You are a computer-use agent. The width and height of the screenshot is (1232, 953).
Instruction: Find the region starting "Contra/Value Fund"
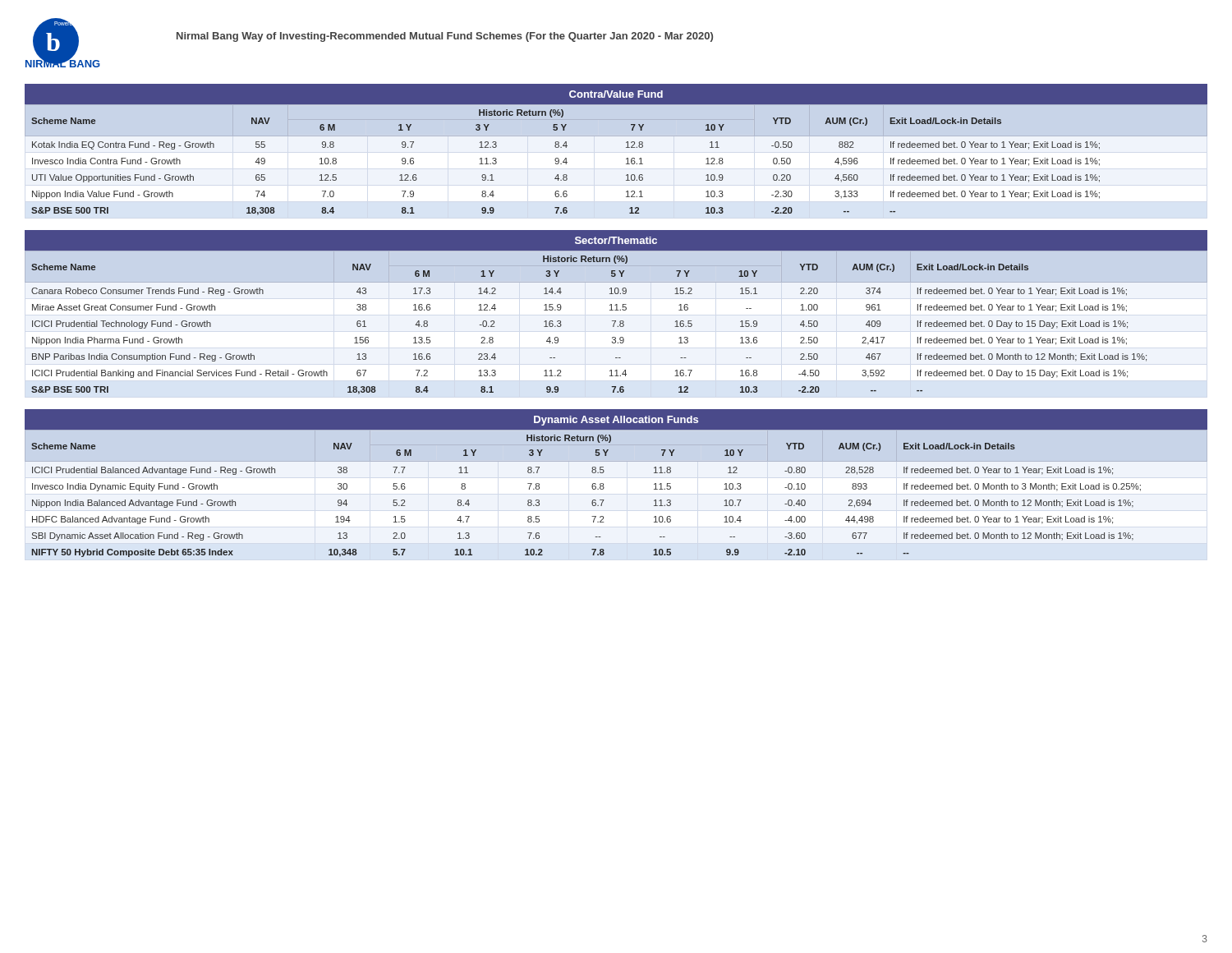pyautogui.click(x=616, y=94)
